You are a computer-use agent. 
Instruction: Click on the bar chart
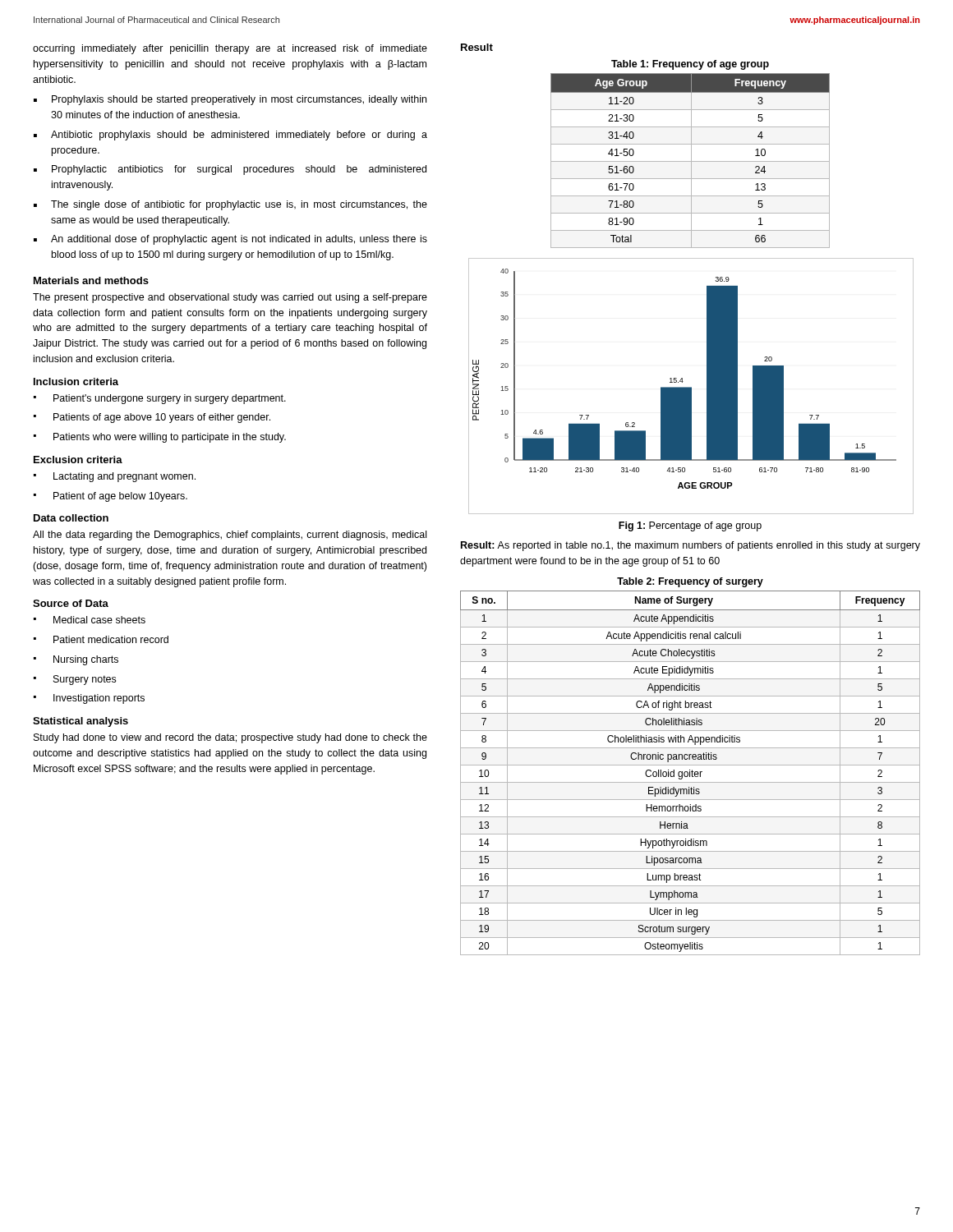coord(690,387)
